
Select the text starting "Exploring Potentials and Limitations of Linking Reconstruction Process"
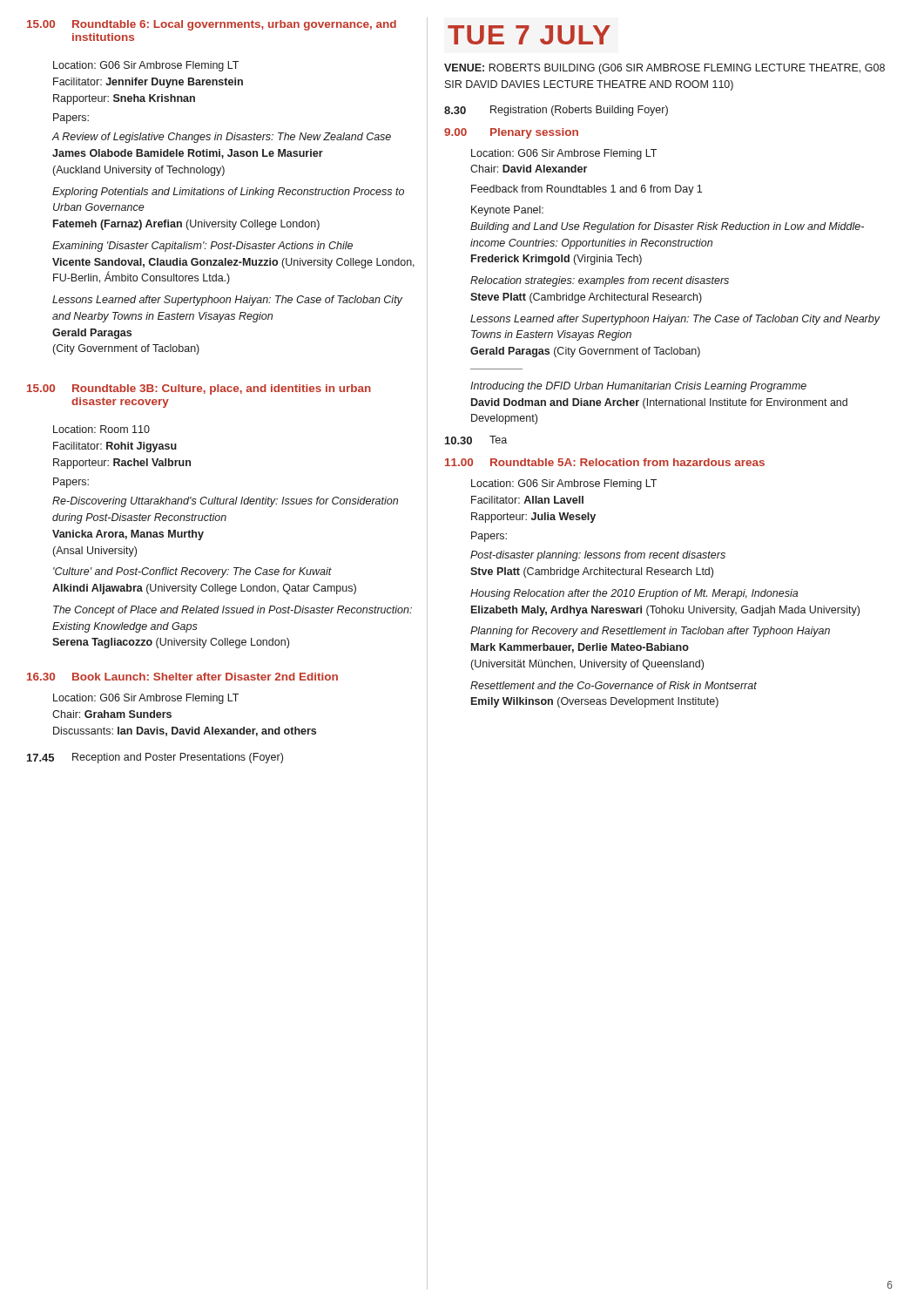click(228, 208)
